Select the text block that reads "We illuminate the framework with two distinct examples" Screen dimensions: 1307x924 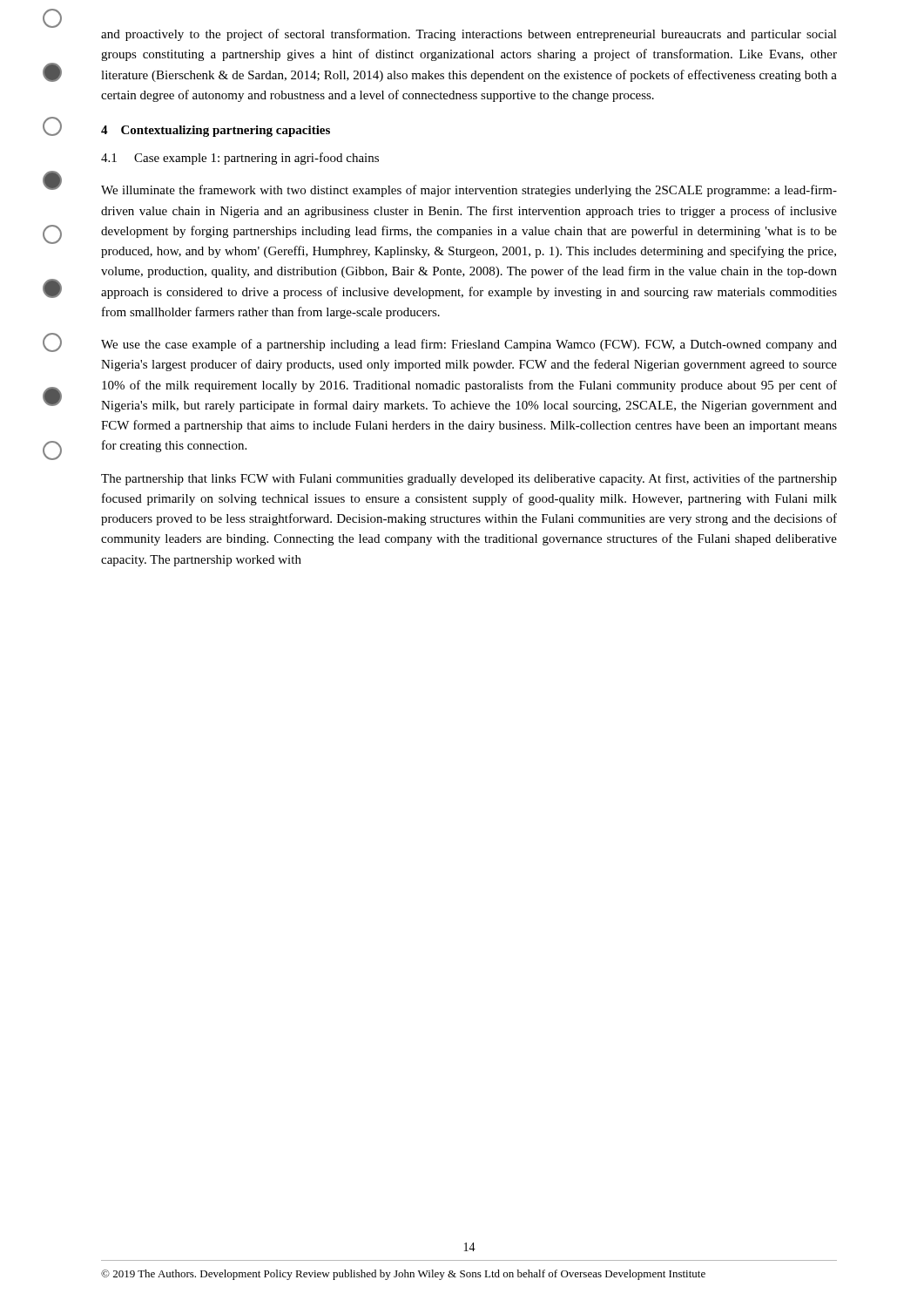(469, 252)
